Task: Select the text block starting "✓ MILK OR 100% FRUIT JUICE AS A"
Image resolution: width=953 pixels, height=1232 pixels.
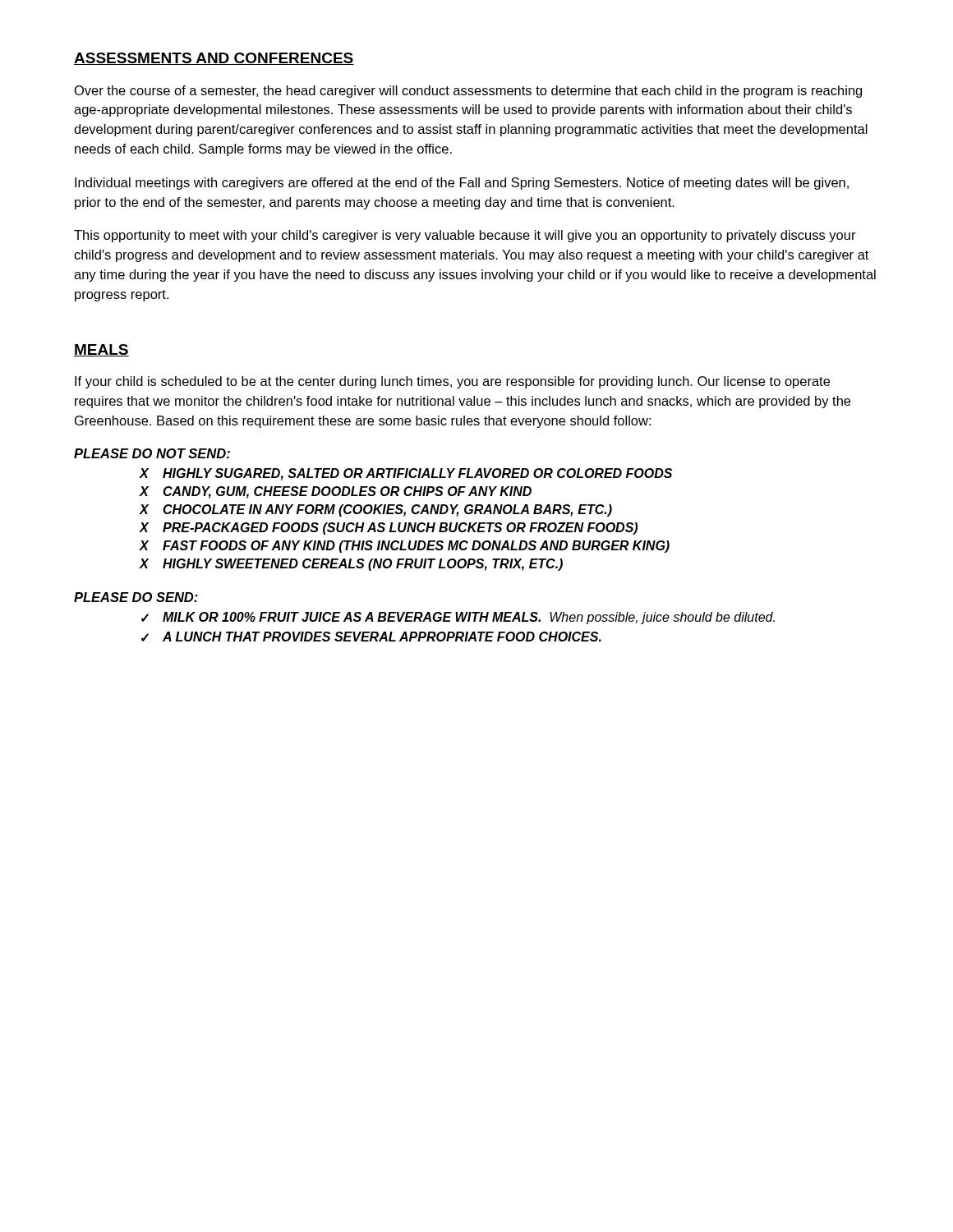Action: coord(509,618)
